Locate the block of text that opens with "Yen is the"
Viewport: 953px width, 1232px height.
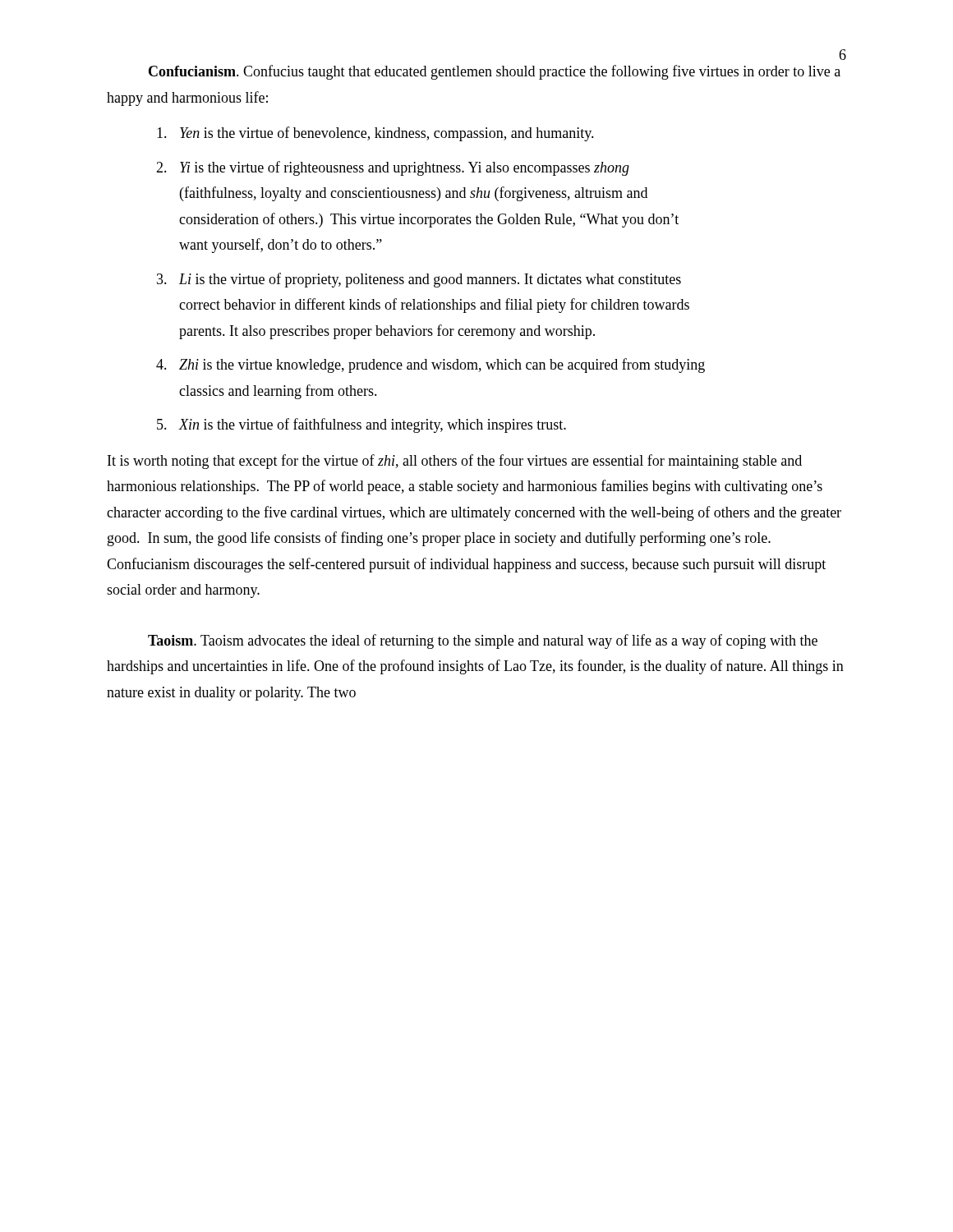pyautogui.click(x=501, y=134)
